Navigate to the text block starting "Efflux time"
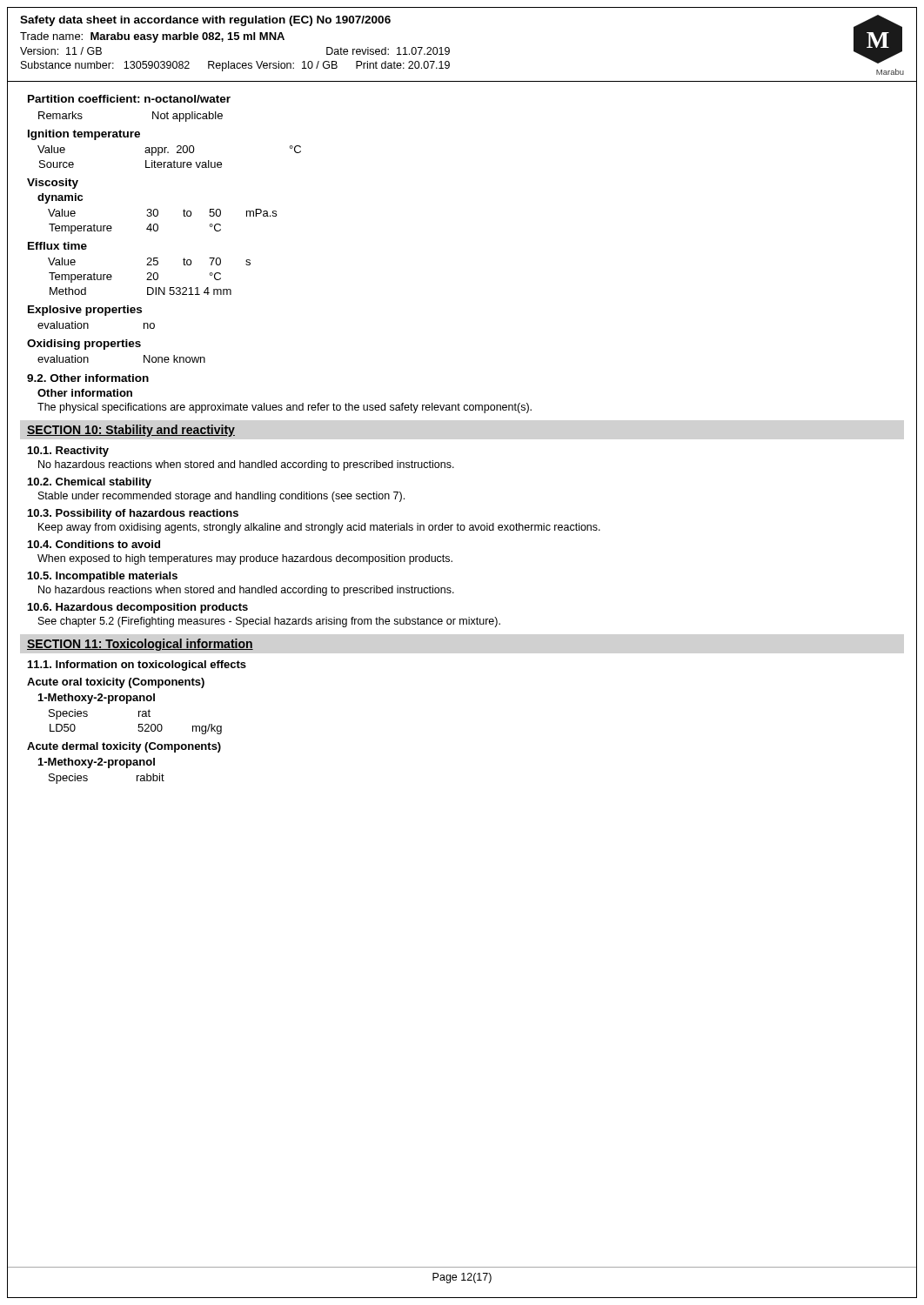The width and height of the screenshot is (924, 1305). tap(57, 246)
